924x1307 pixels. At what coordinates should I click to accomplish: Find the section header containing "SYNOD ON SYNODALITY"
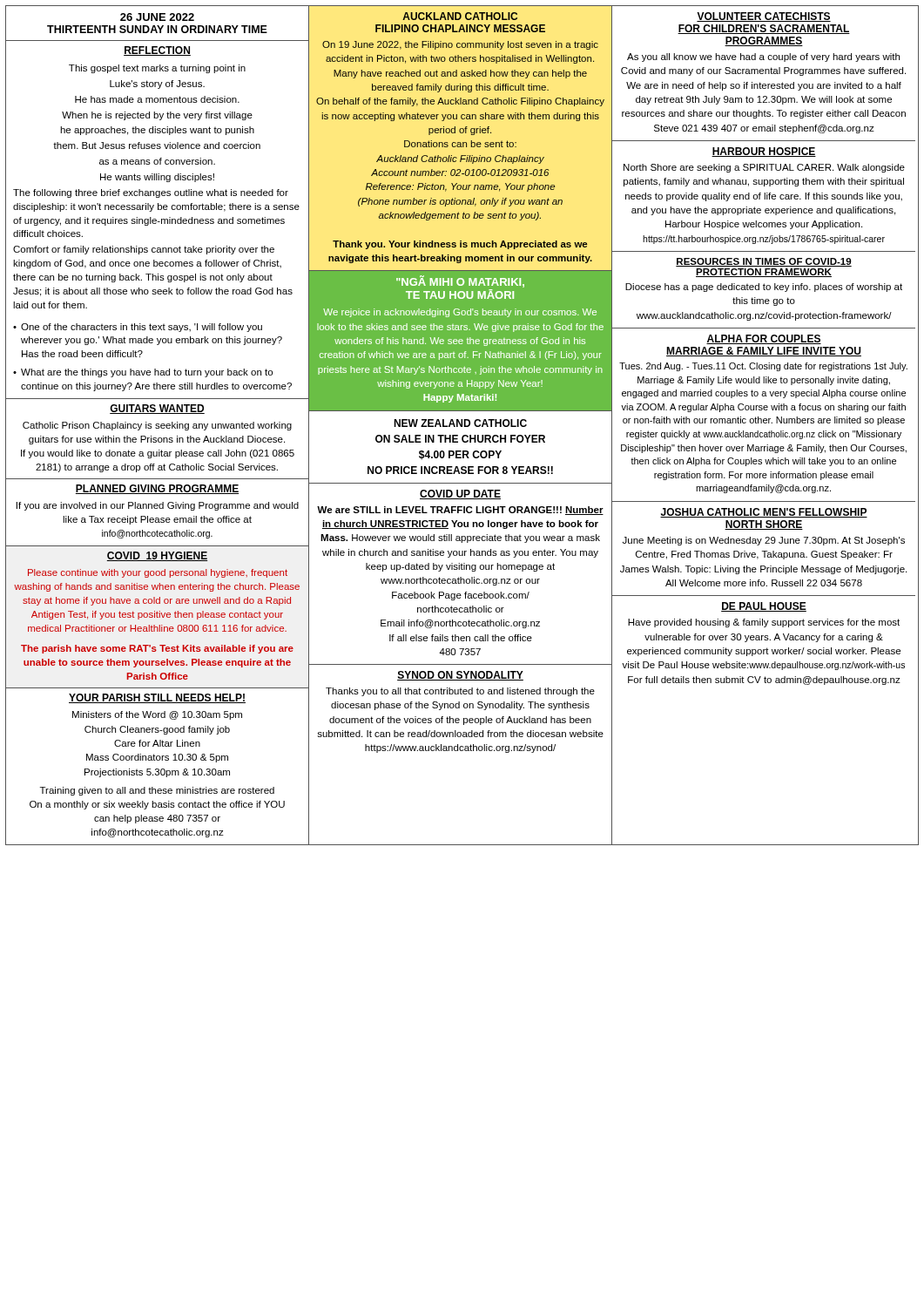[460, 675]
